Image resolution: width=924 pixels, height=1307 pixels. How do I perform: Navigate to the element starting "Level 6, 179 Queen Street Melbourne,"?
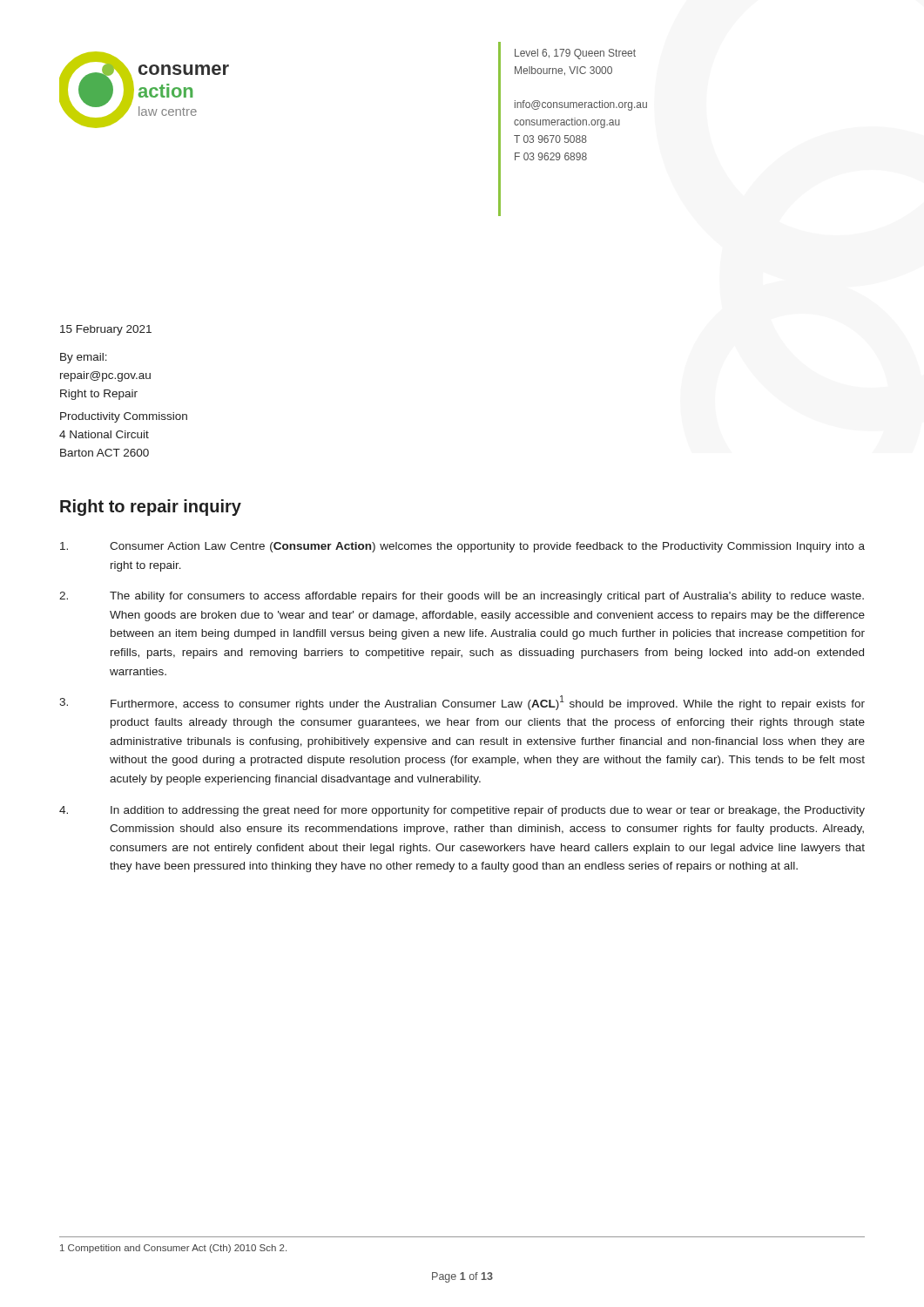coord(581,105)
